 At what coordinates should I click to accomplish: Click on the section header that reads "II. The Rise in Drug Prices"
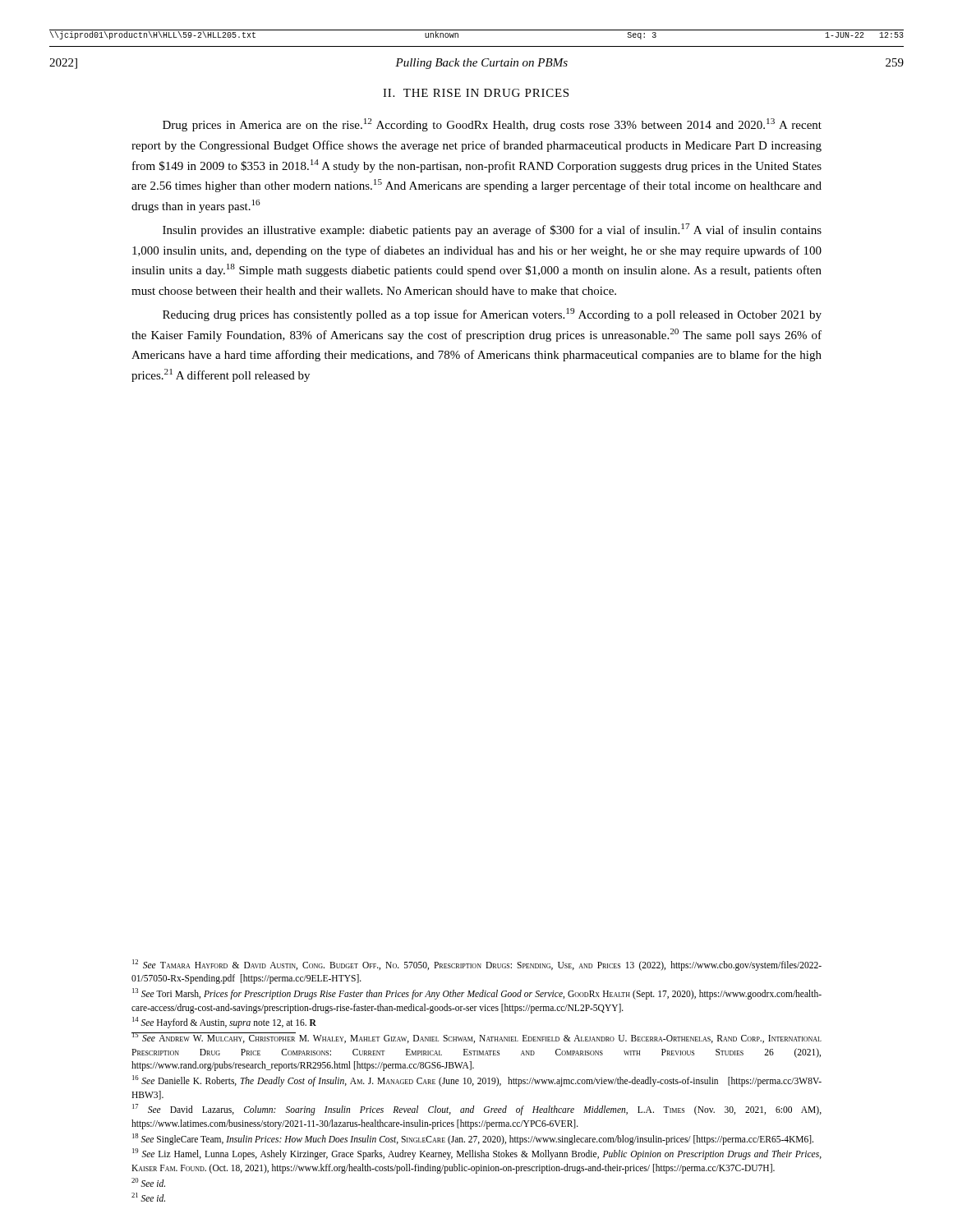tap(476, 93)
